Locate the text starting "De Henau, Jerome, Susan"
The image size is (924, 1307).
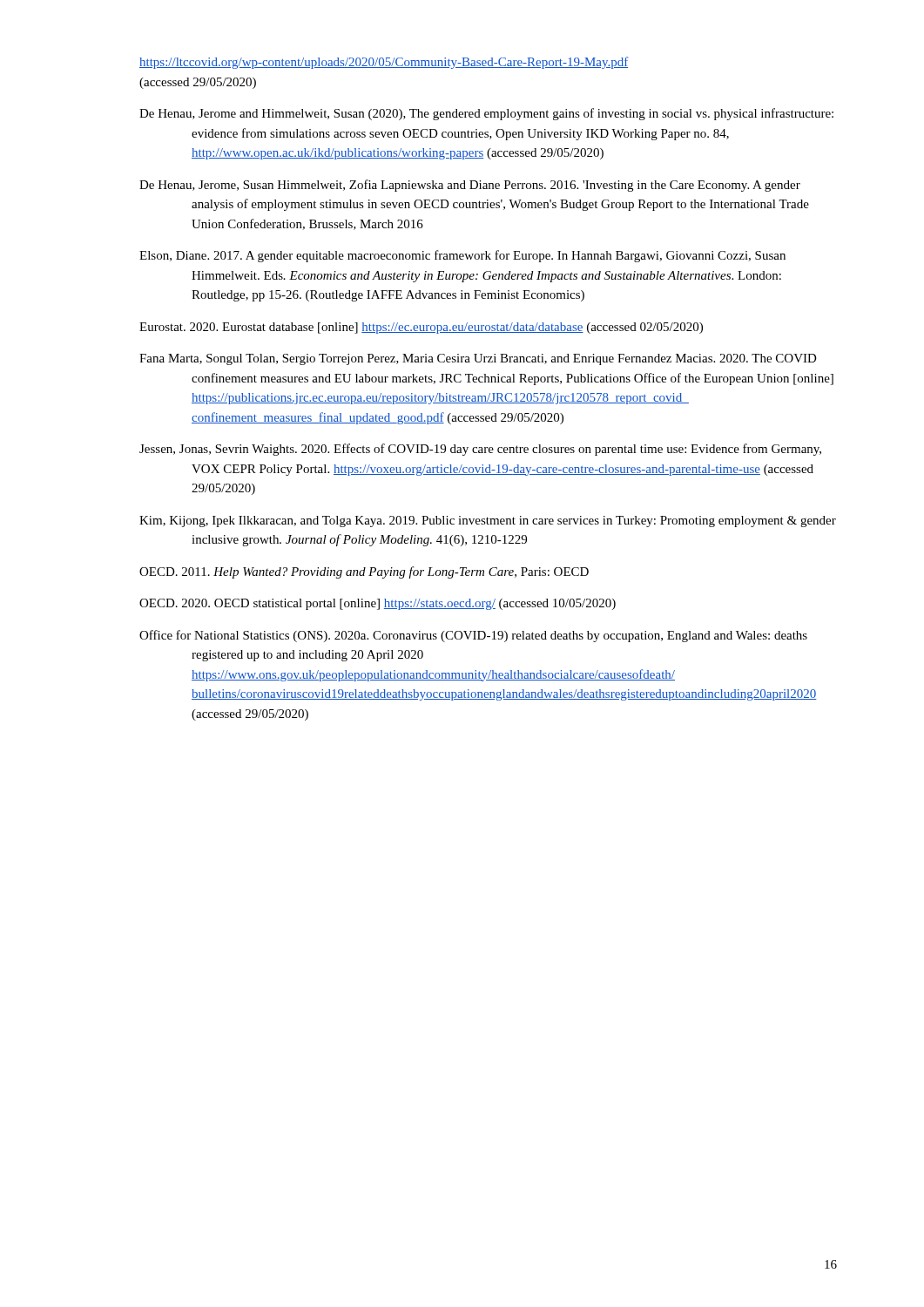(x=474, y=204)
